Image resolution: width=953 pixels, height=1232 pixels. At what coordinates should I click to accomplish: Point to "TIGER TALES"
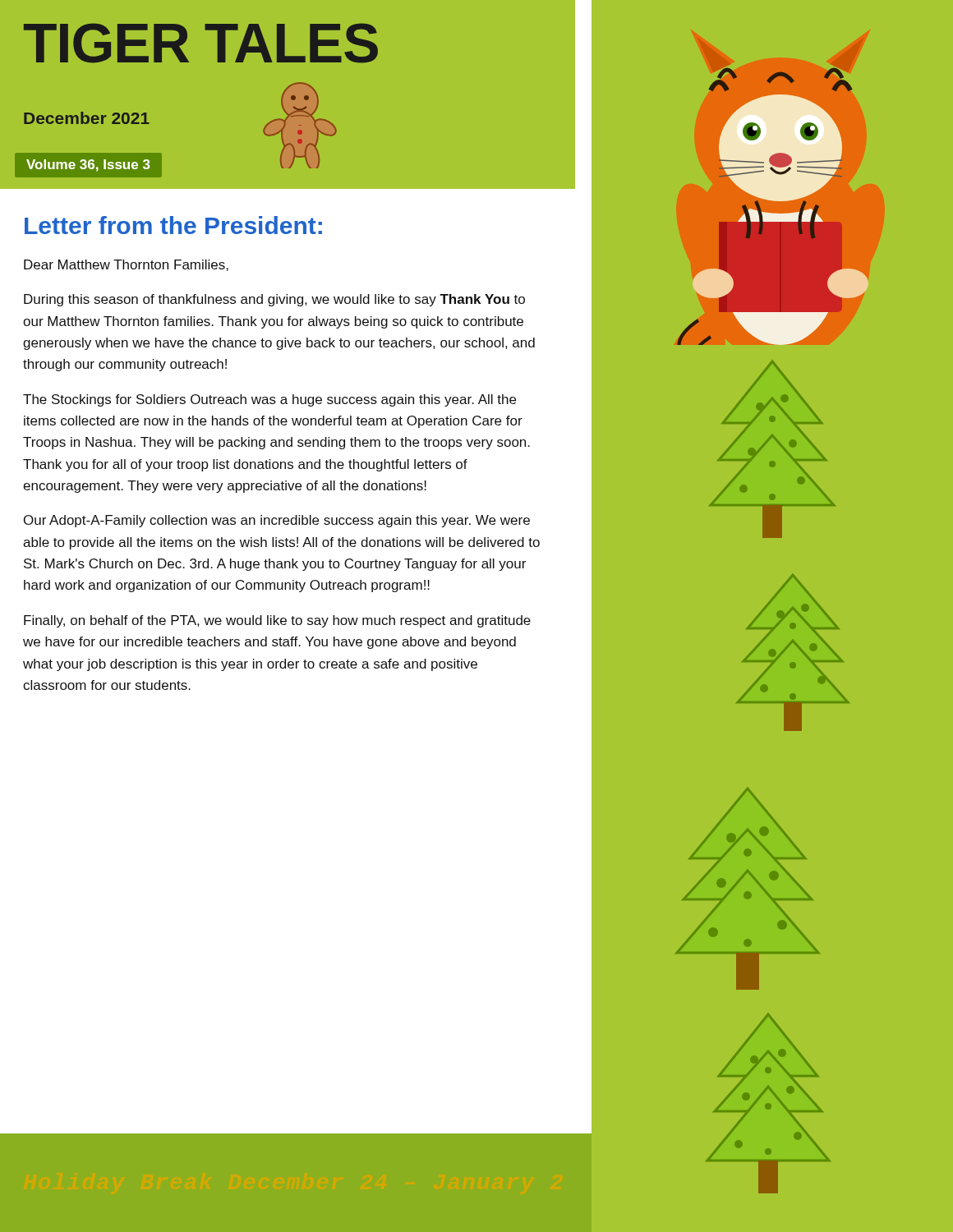pos(201,43)
